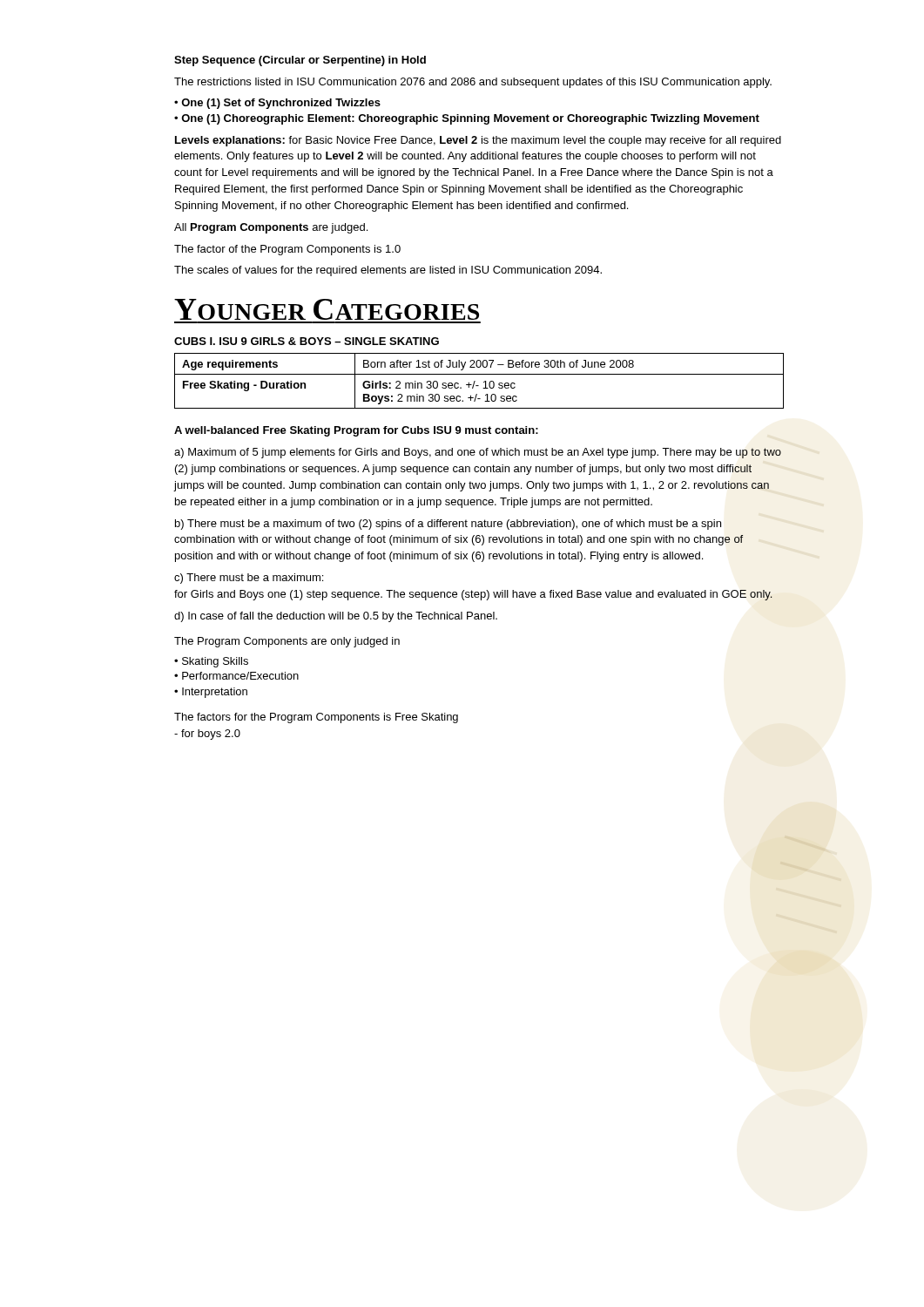Locate the region starting "d) In case of fall"
The height and width of the screenshot is (1307, 924).
(336, 615)
